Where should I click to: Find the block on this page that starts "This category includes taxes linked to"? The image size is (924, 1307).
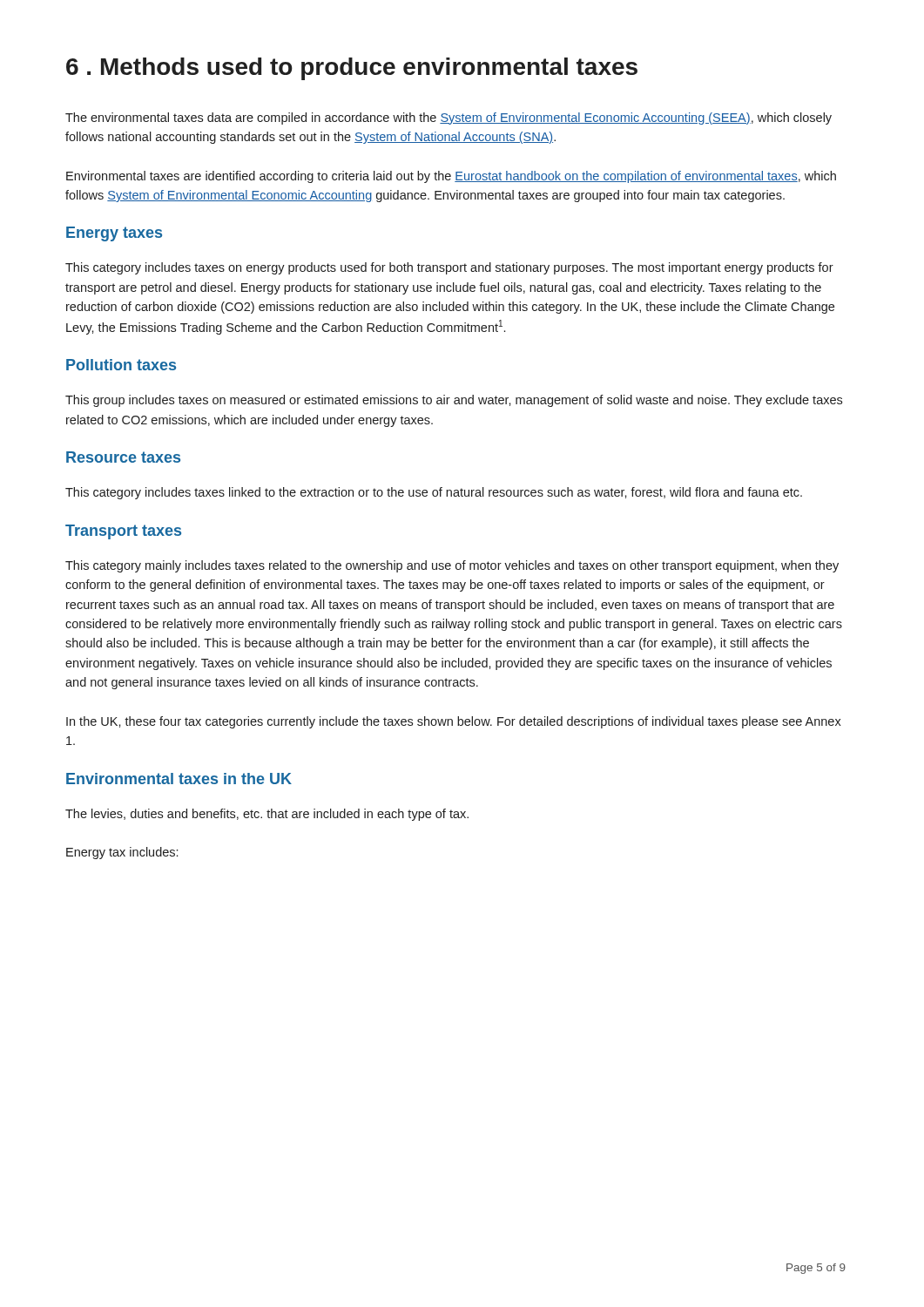tap(434, 492)
